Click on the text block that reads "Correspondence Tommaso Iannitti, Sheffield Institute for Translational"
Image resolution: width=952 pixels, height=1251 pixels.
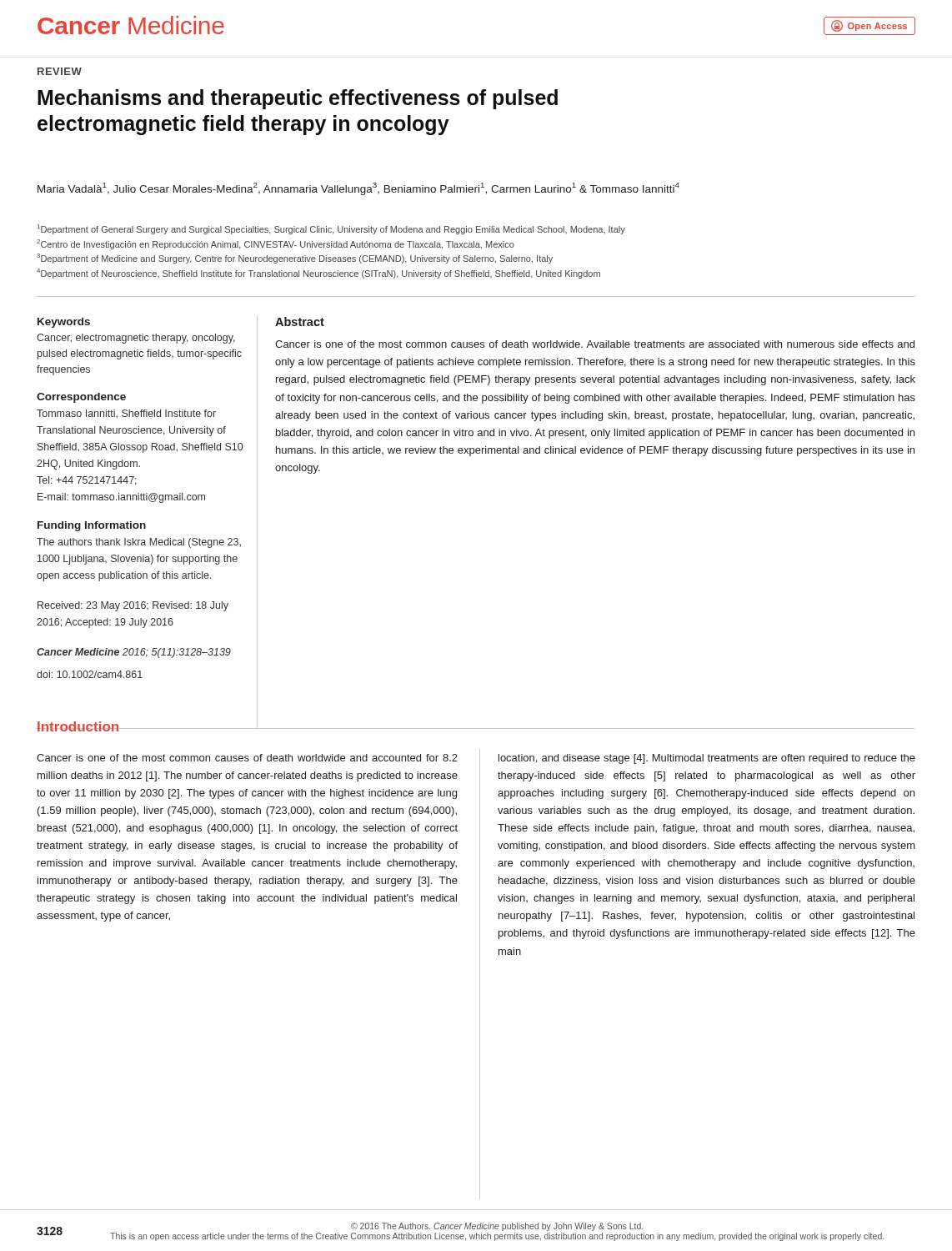coord(140,448)
